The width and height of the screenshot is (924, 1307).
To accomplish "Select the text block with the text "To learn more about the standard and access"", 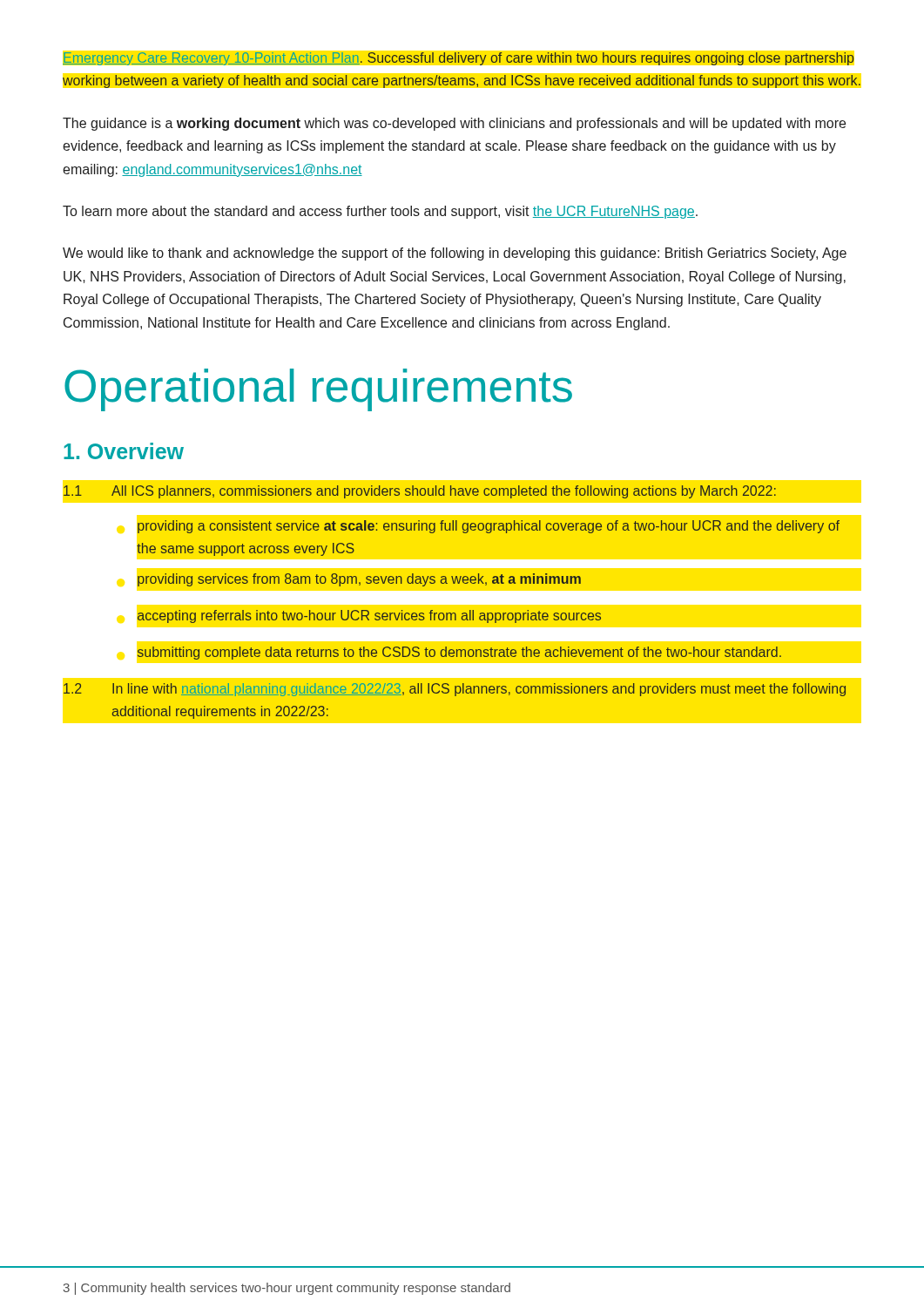I will click(x=381, y=211).
